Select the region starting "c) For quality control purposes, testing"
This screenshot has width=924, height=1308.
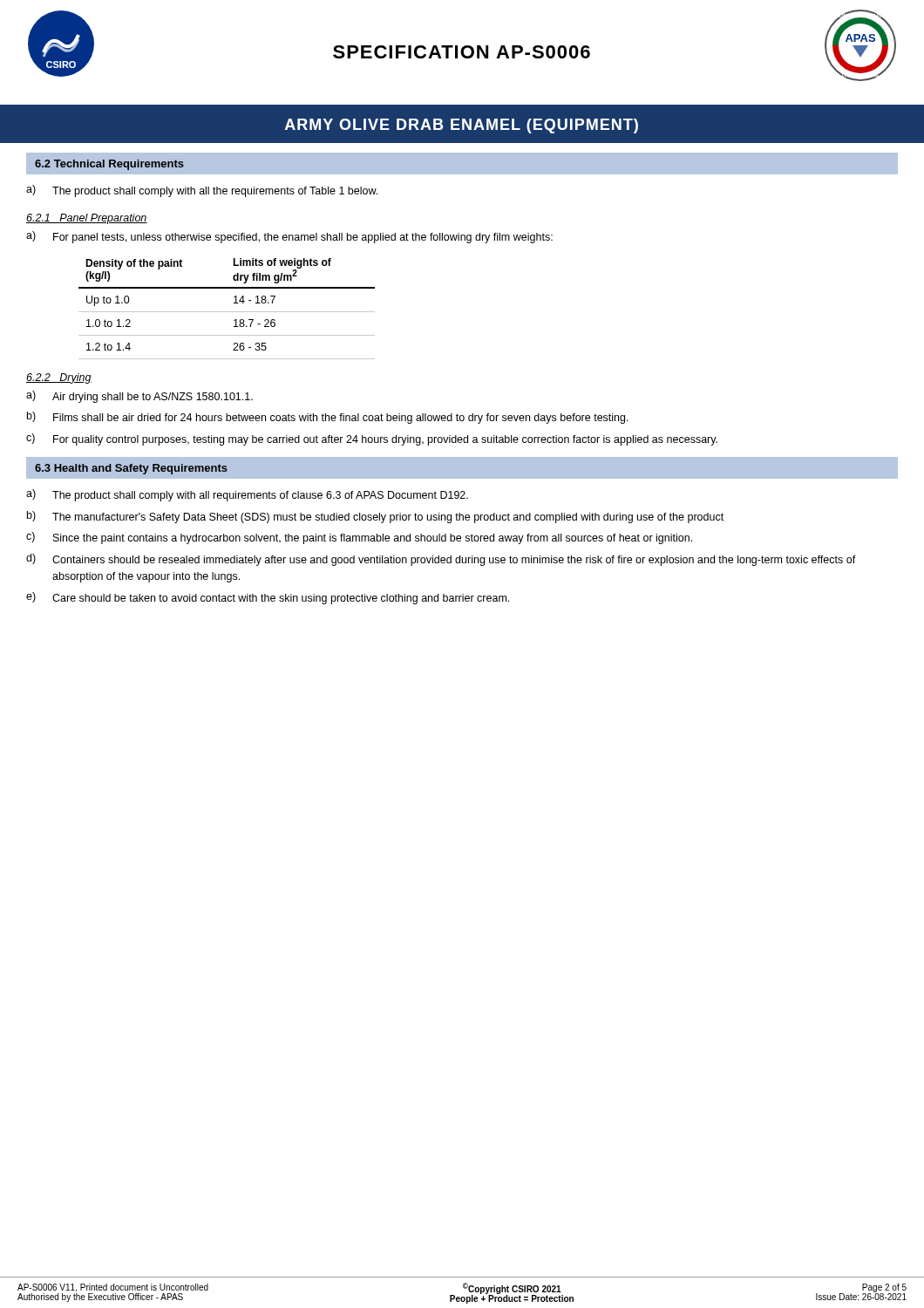click(x=462, y=440)
